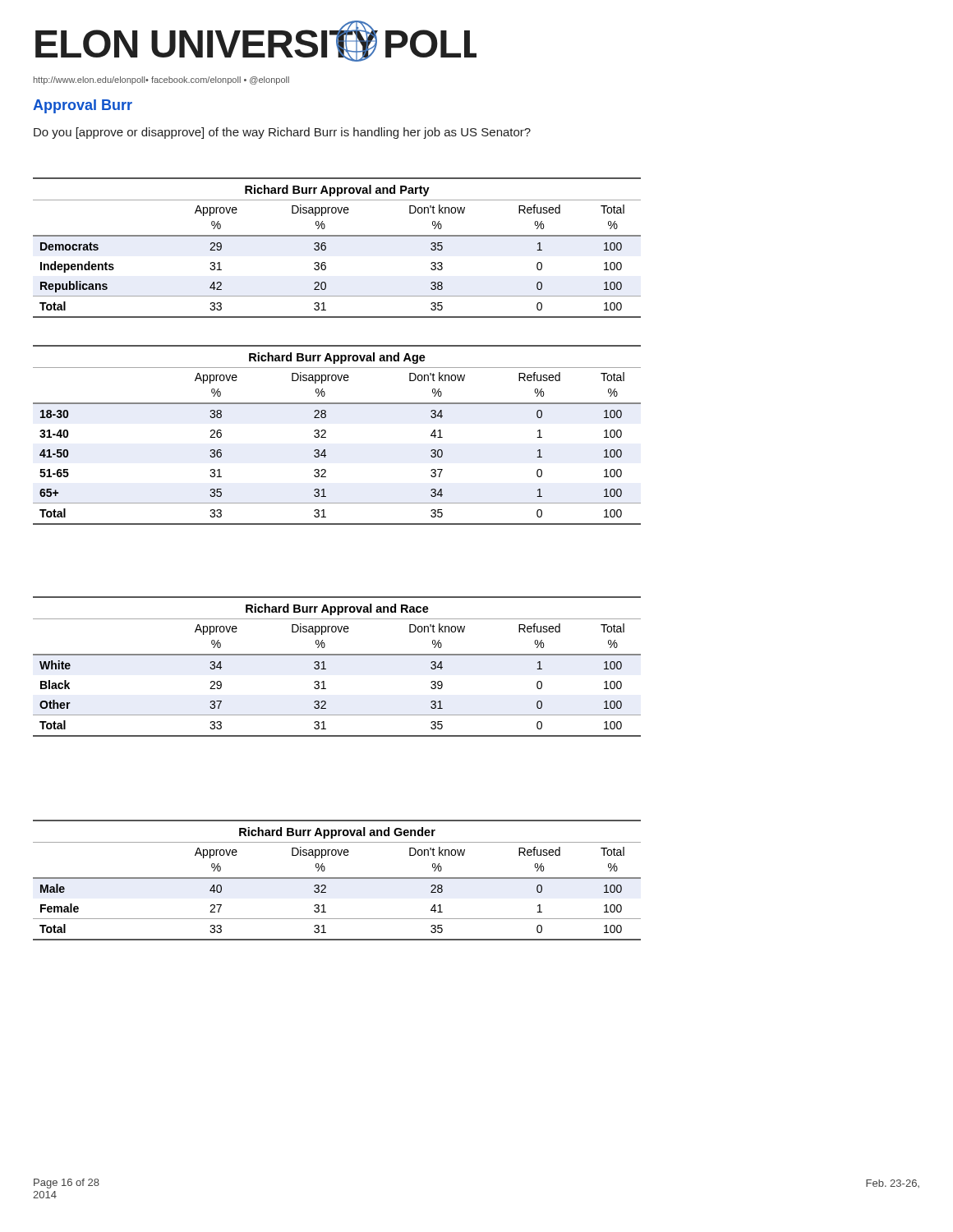Click on the table containing "Richard Burr Approval and Race"
The height and width of the screenshot is (1232, 953).
point(337,667)
